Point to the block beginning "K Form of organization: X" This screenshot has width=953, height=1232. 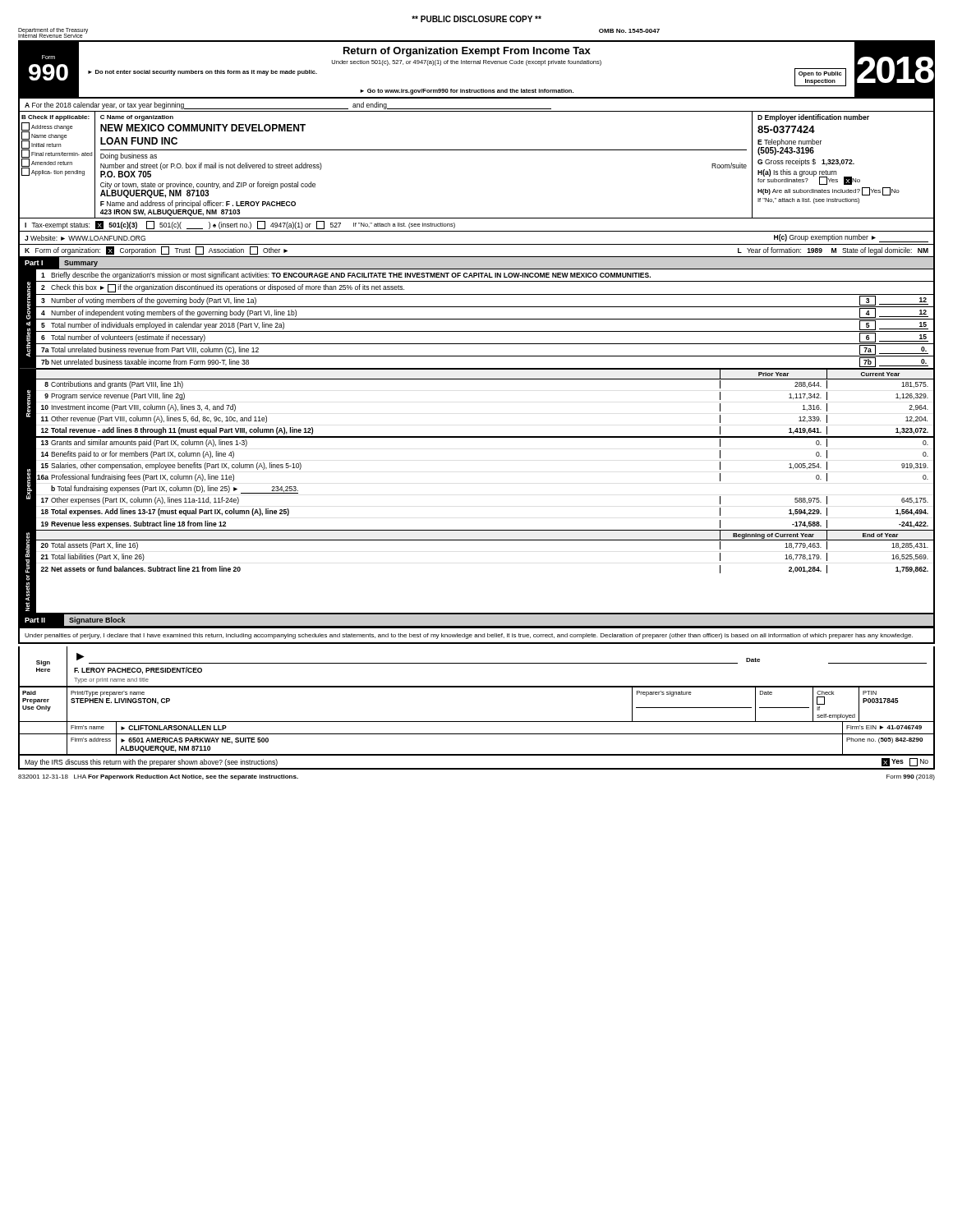pyautogui.click(x=476, y=251)
